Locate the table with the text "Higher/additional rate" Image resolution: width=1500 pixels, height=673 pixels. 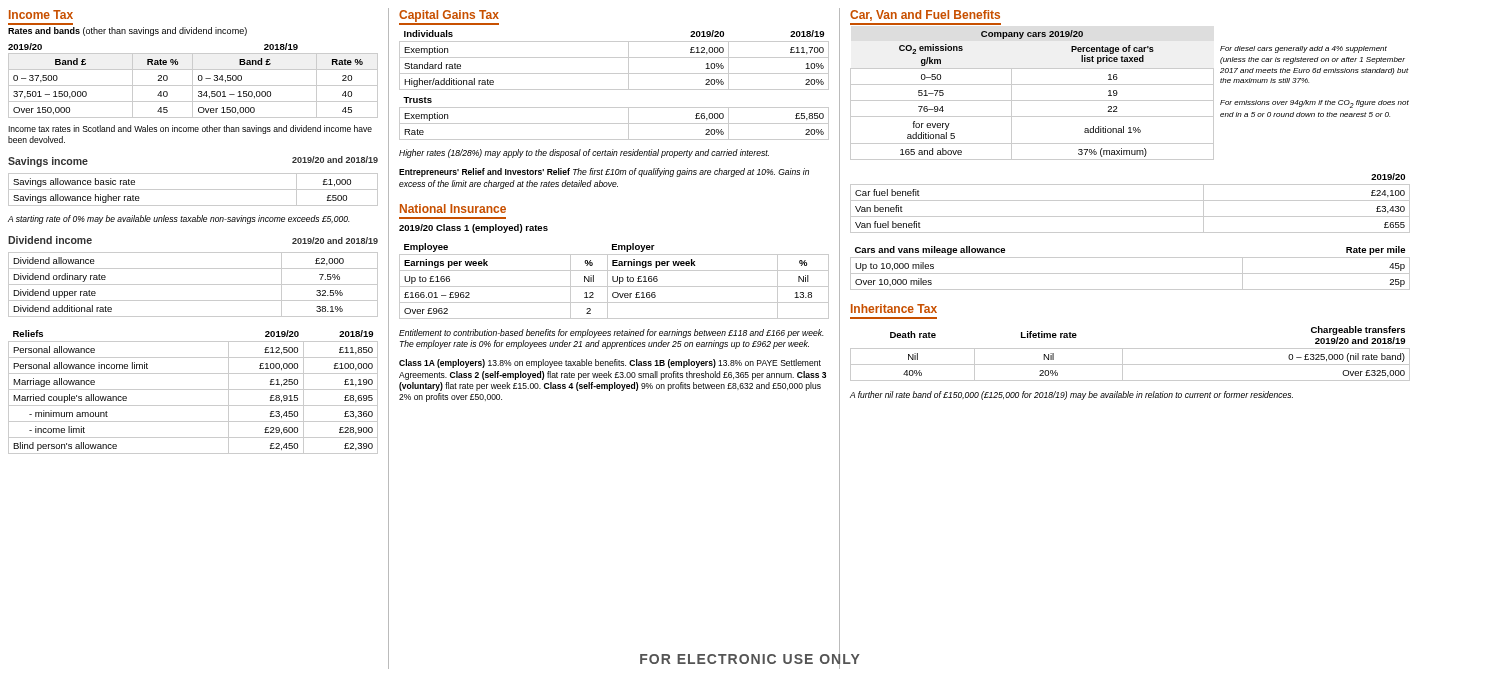614,83
